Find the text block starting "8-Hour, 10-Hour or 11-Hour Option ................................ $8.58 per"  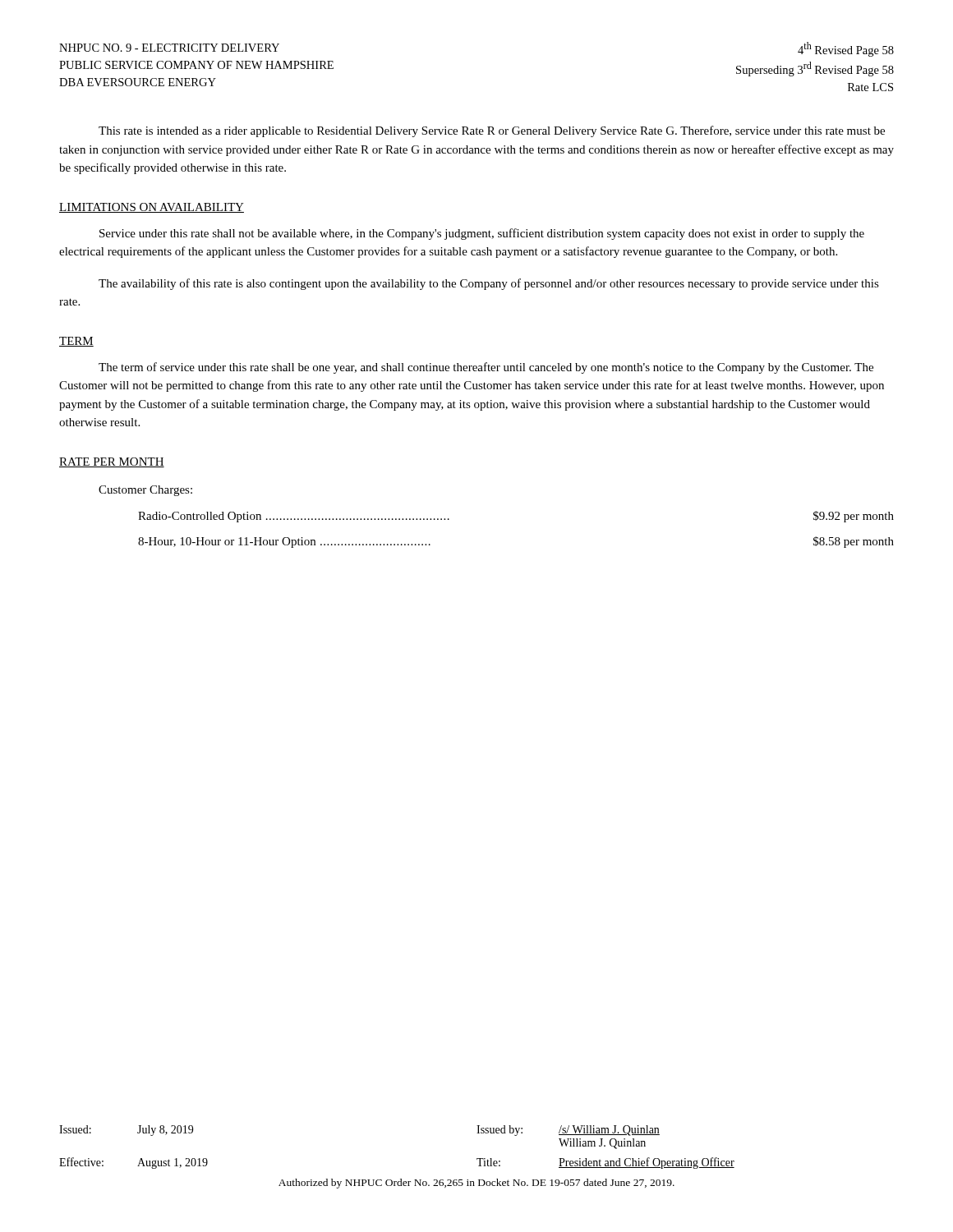(226, 542)
